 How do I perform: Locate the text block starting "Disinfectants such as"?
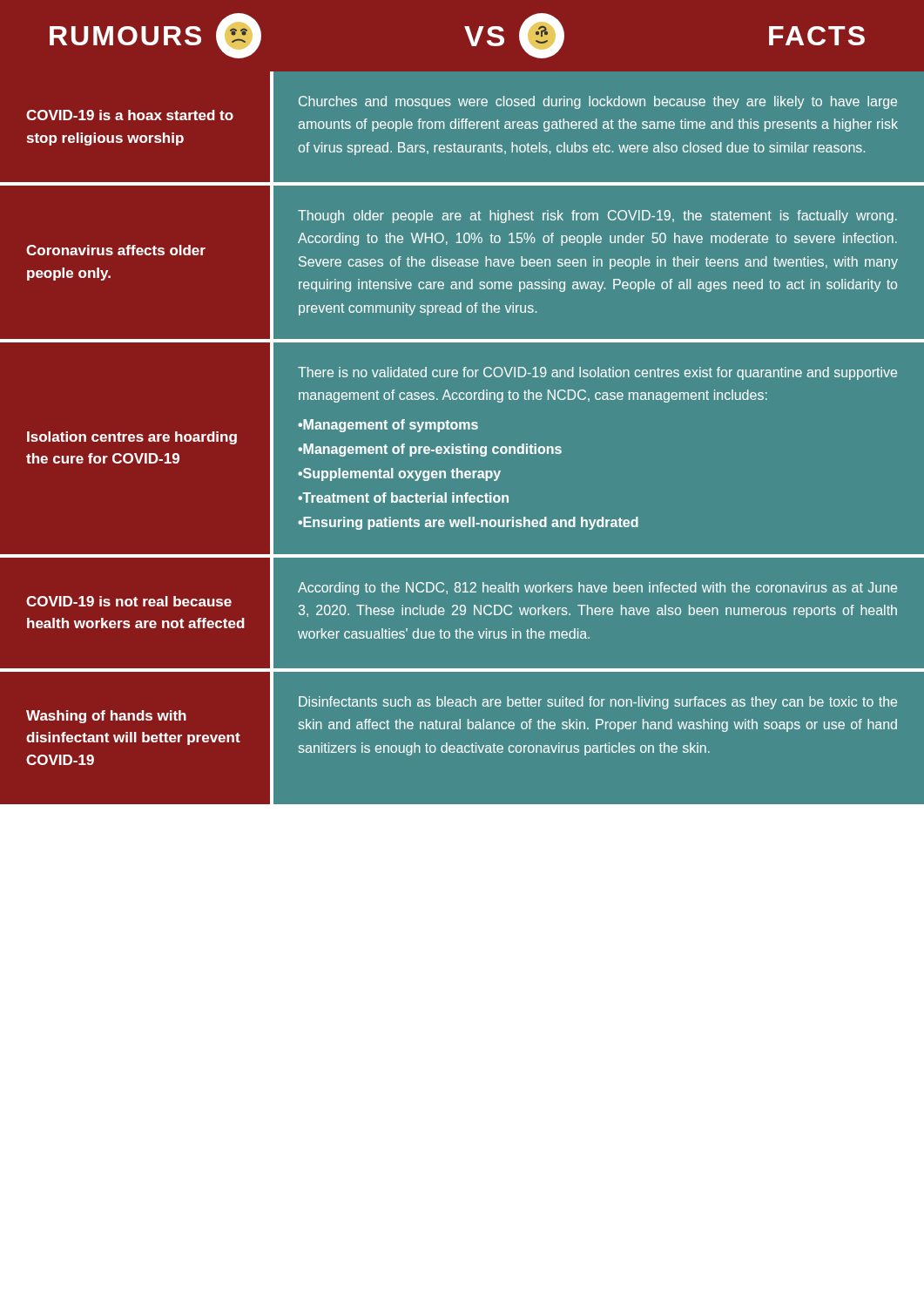coord(598,725)
